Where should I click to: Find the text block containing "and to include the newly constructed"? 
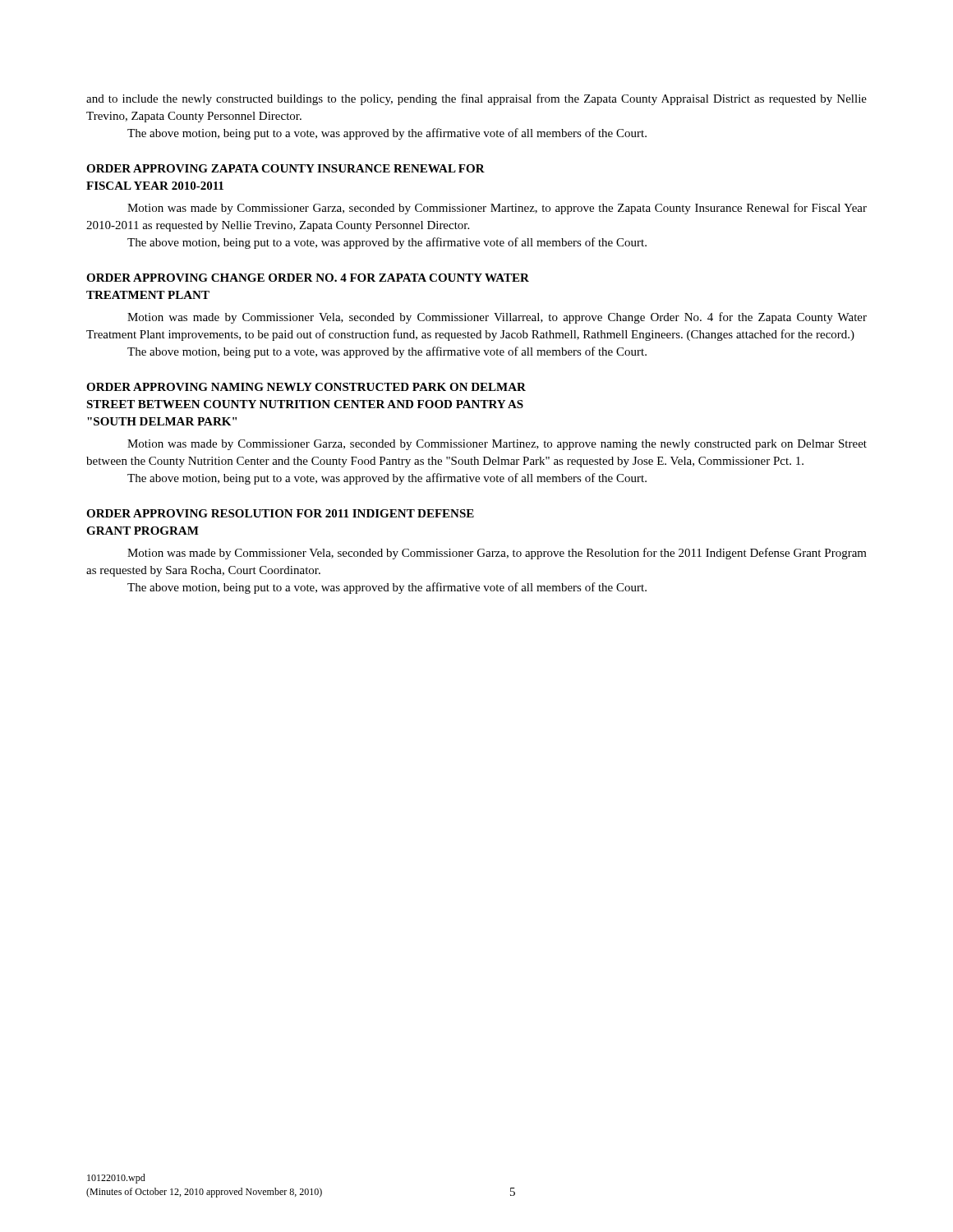tap(476, 108)
